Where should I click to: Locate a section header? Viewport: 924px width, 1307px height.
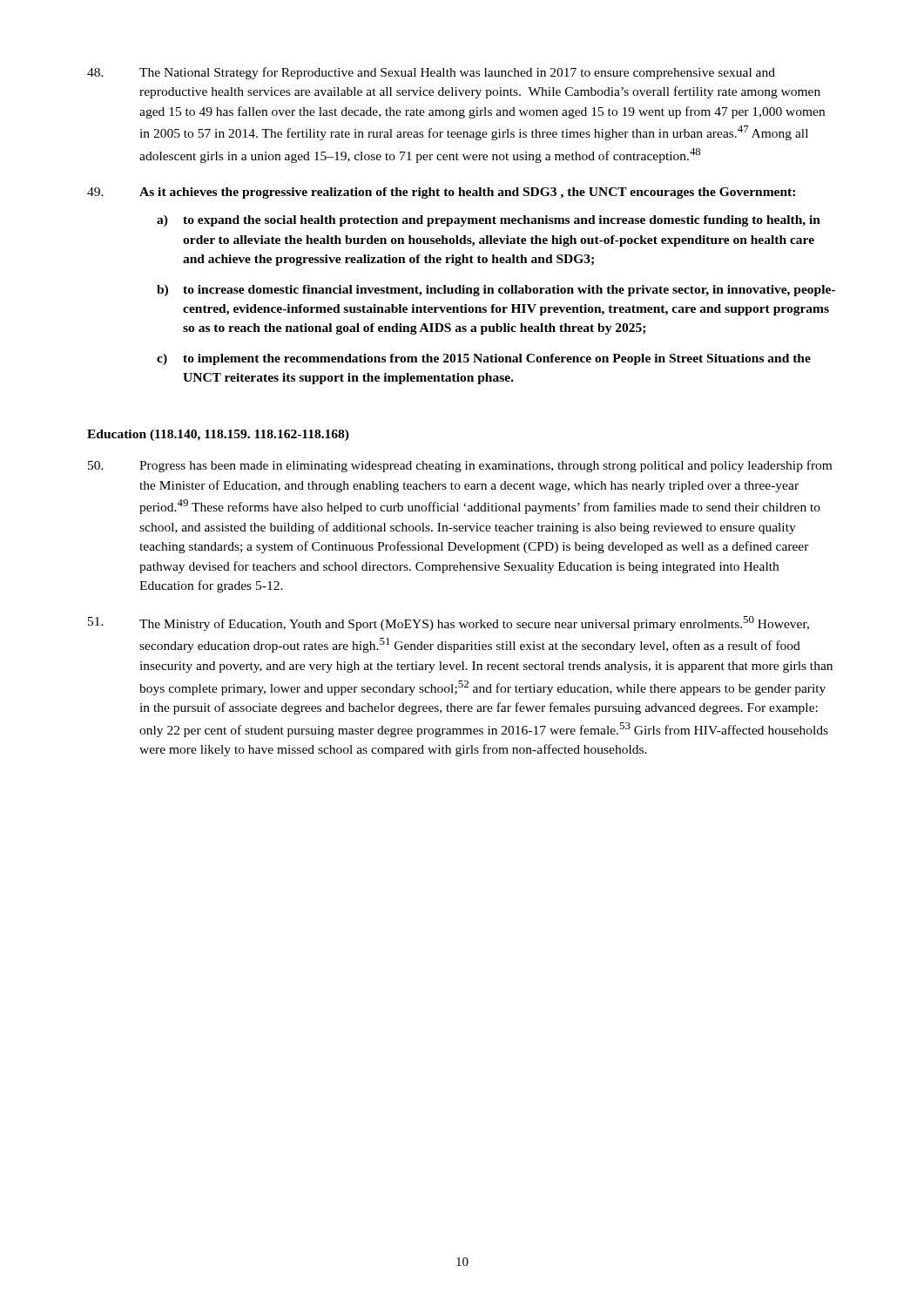(218, 433)
